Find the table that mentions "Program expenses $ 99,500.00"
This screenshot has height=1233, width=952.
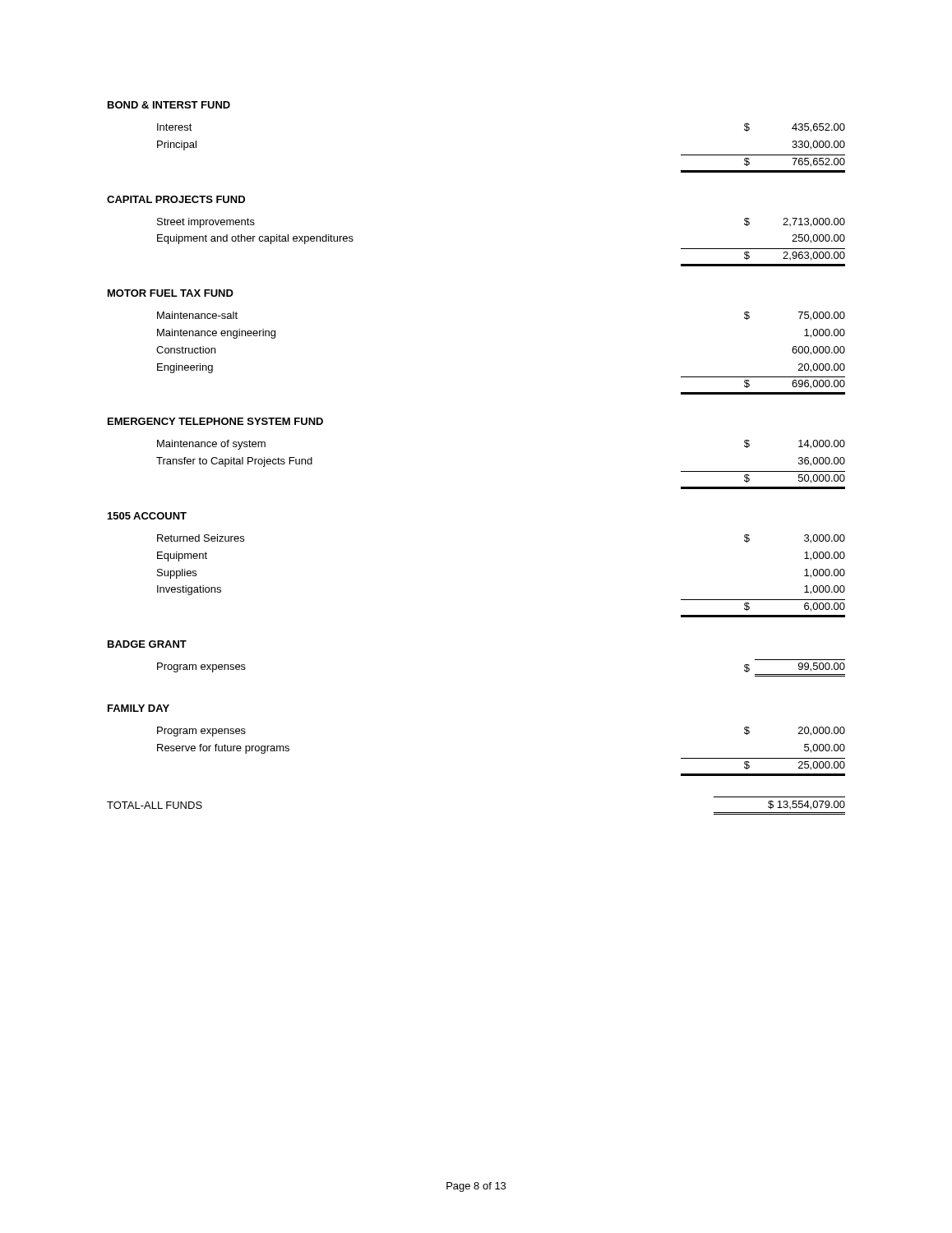476,669
